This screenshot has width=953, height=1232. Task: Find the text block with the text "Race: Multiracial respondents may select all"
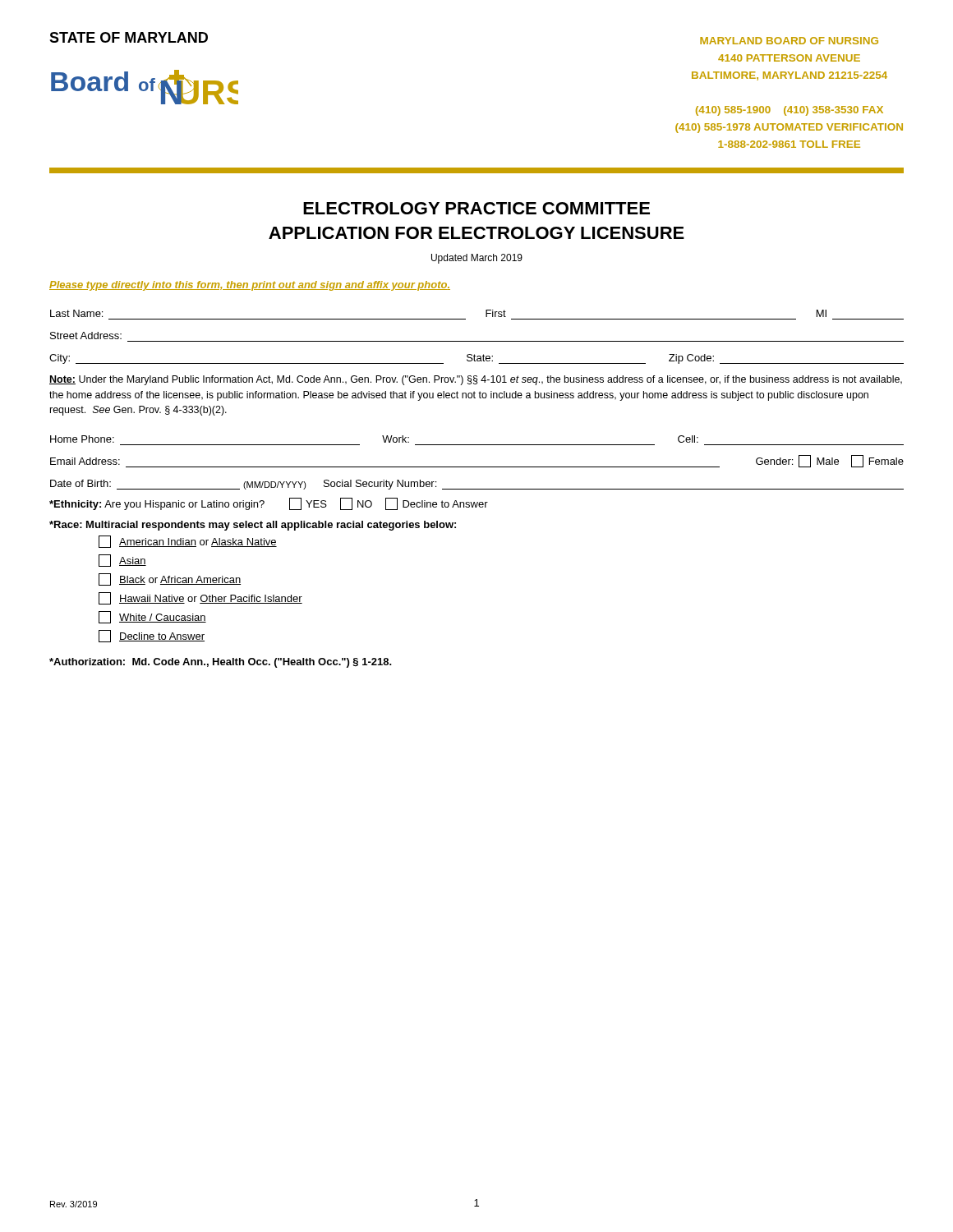coord(253,524)
